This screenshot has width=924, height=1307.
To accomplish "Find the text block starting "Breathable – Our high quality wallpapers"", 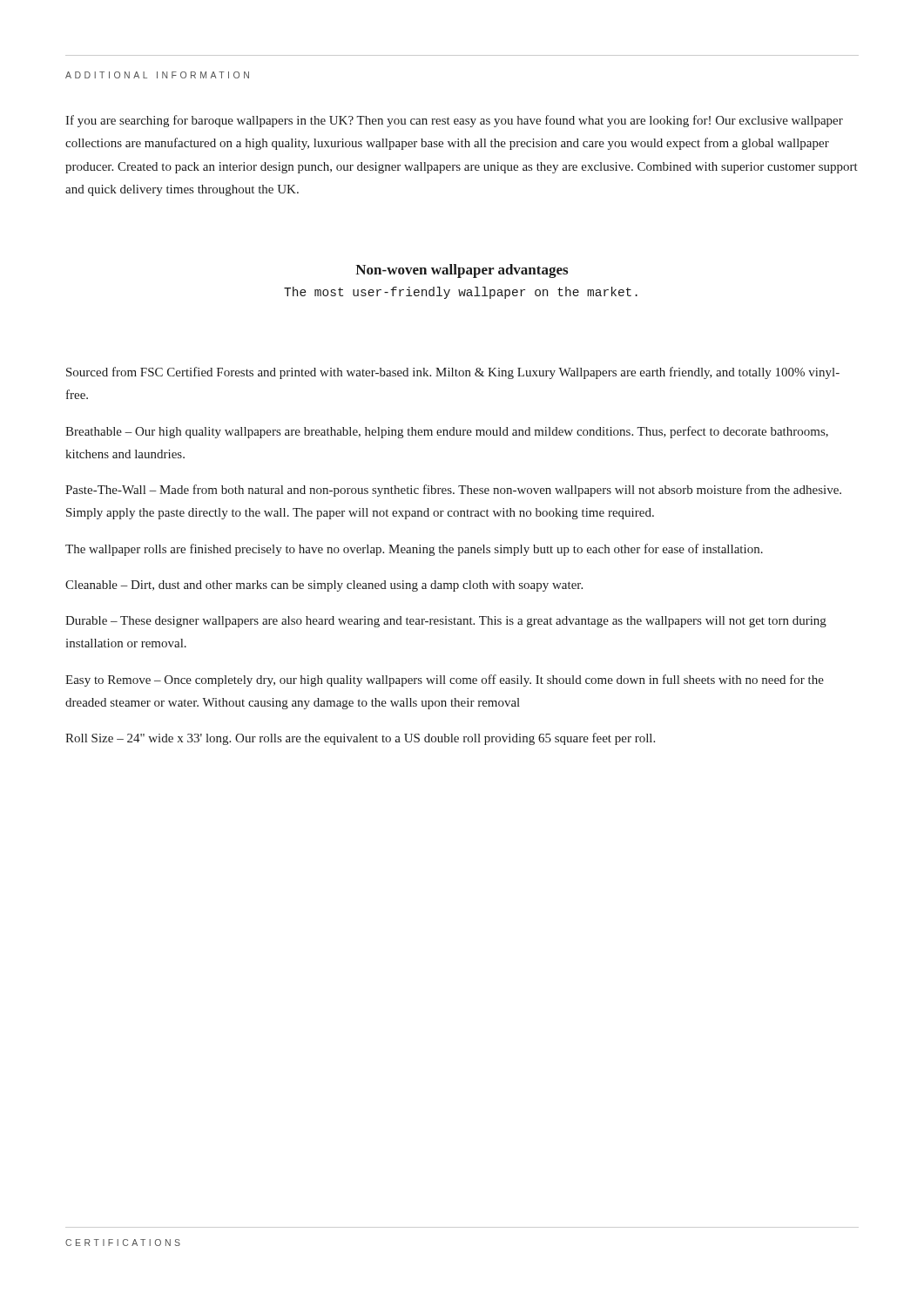I will point(462,442).
